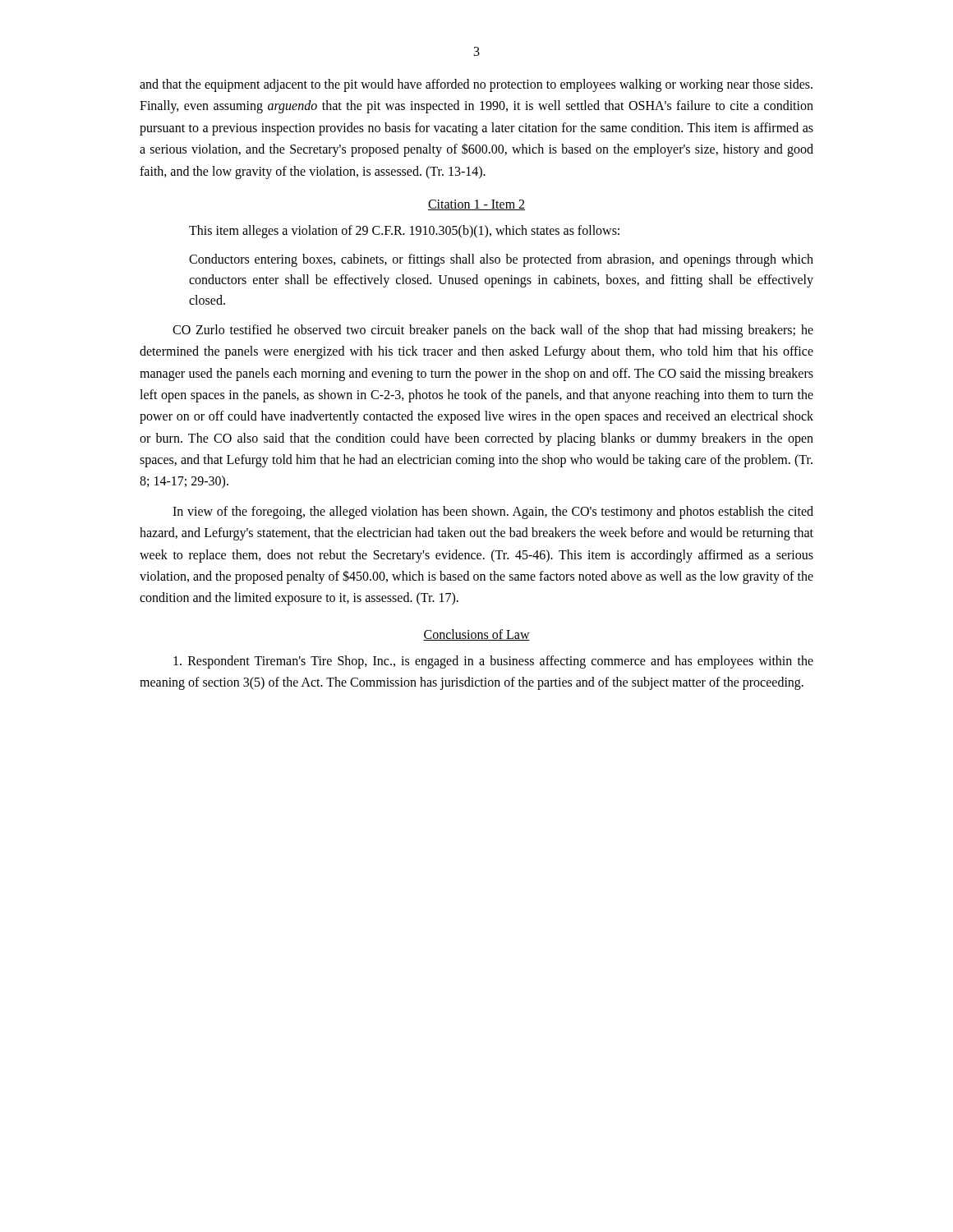Click on the section header that says "Citation 1 - Item 2"
Viewport: 953px width, 1232px height.
coord(476,204)
